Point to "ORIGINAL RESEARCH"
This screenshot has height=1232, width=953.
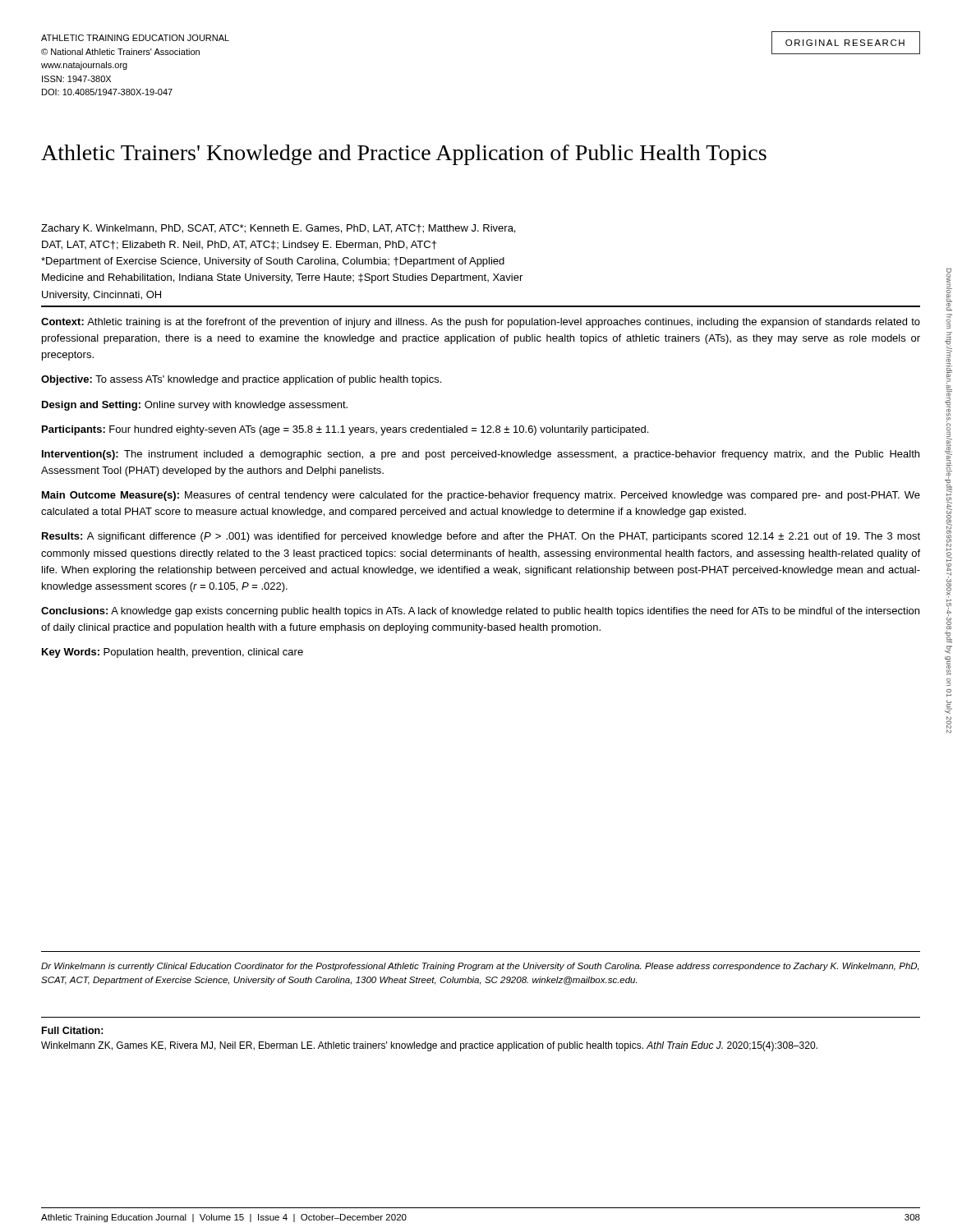pyautogui.click(x=846, y=43)
